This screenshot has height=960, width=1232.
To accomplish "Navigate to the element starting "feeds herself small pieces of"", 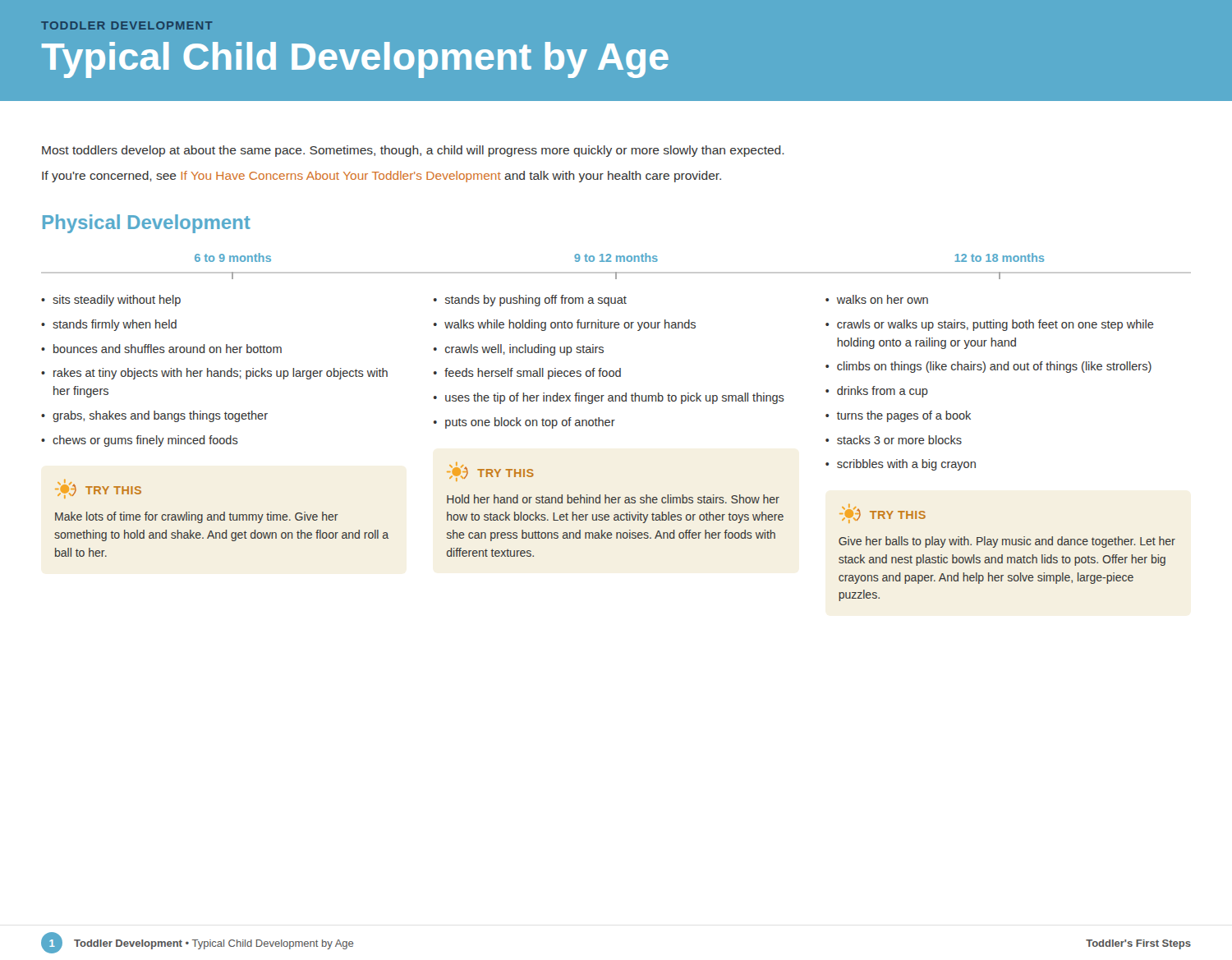I will click(533, 373).
